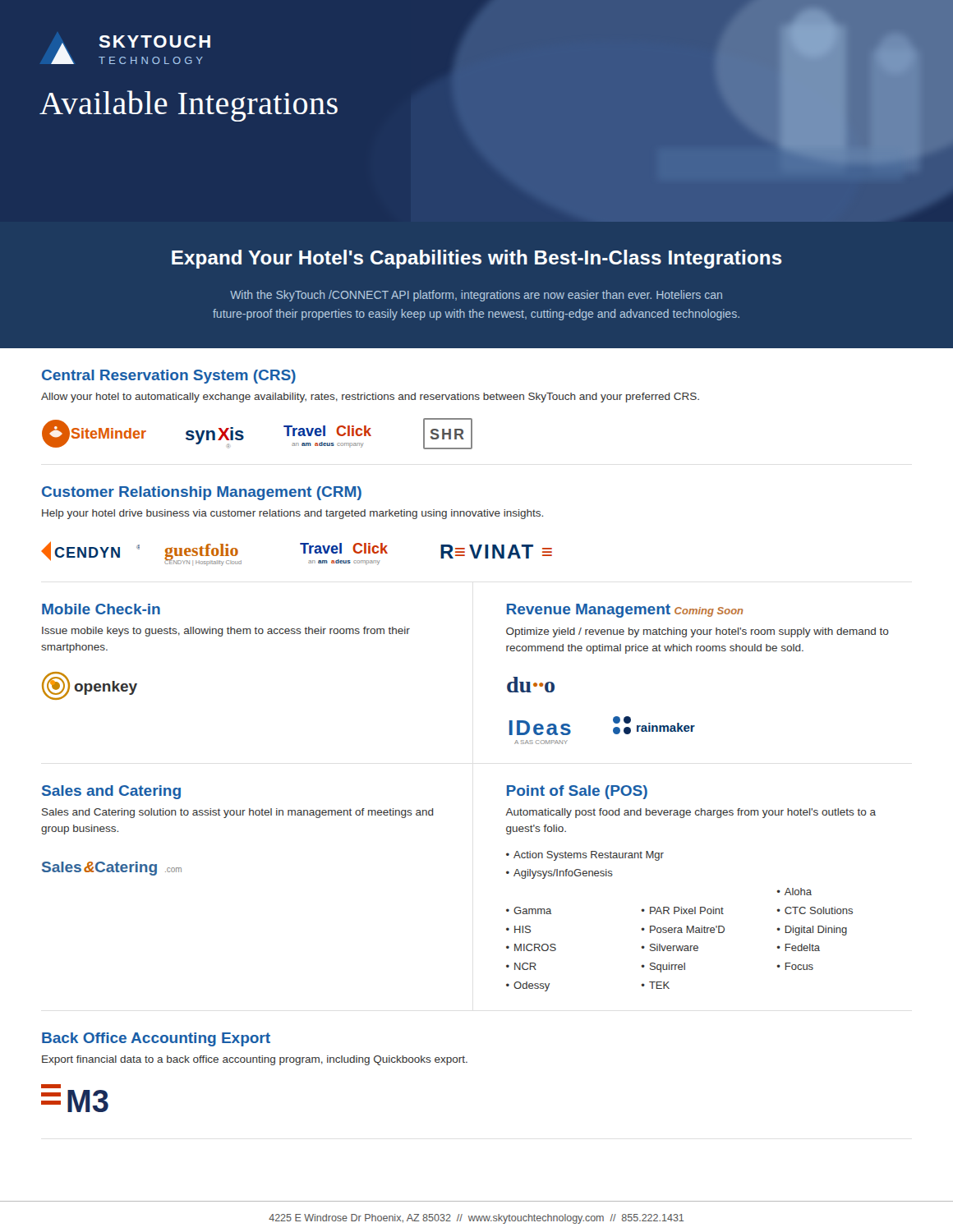This screenshot has width=953, height=1232.
Task: Find the text starting "Export financial data to"
Action: [476, 1059]
